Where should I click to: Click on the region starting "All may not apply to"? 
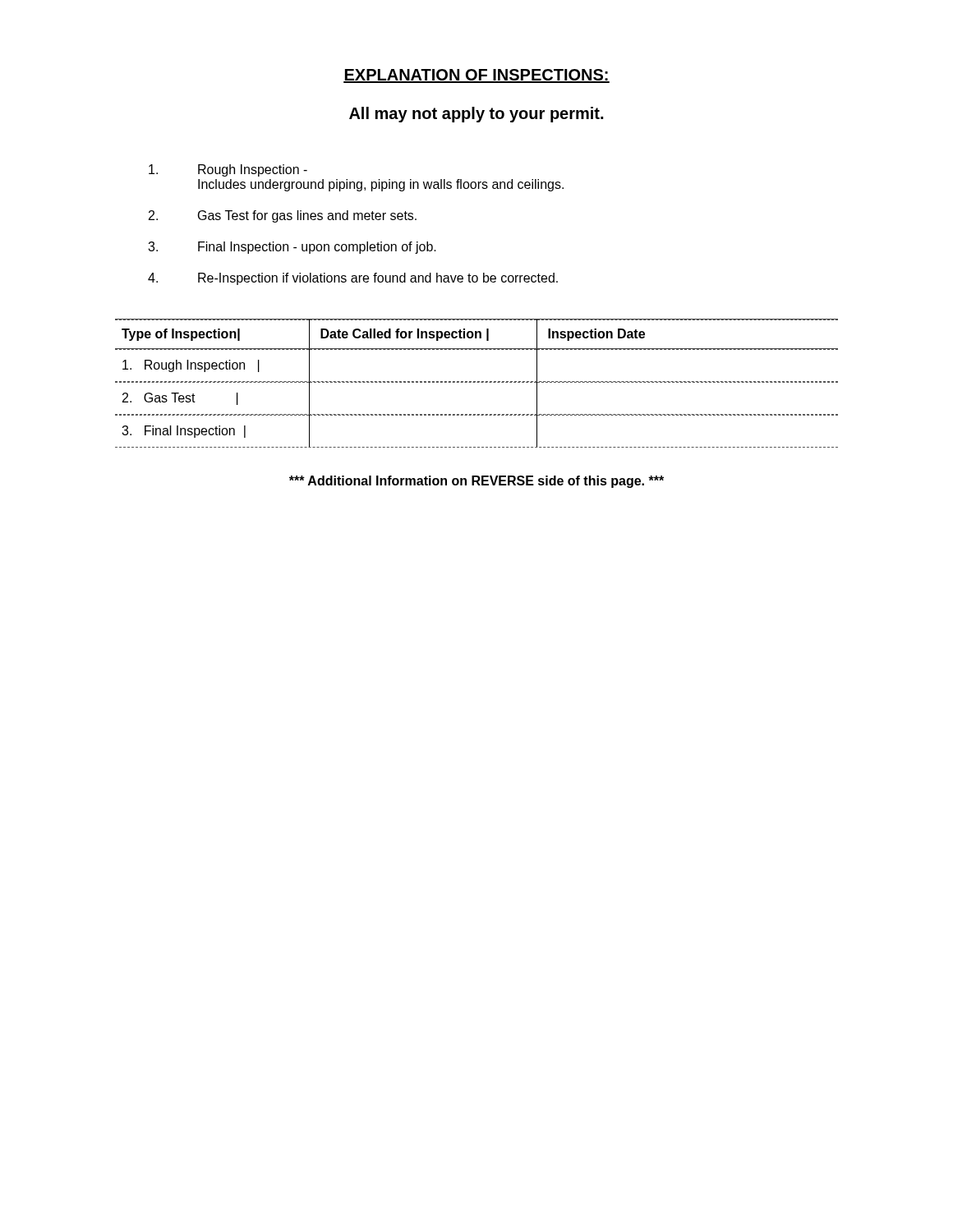[x=476, y=113]
